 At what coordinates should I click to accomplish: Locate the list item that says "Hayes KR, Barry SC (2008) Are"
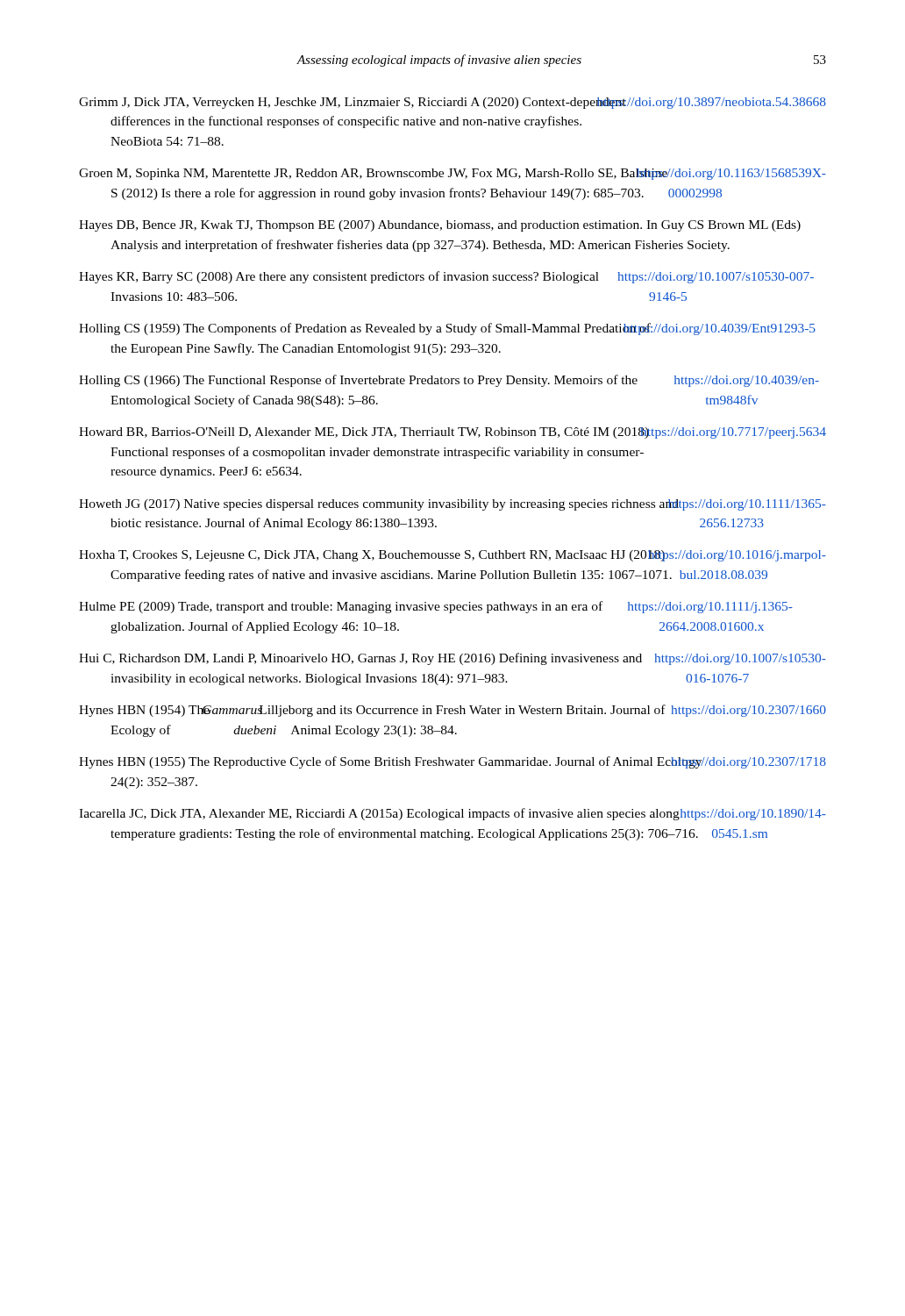coord(452,287)
